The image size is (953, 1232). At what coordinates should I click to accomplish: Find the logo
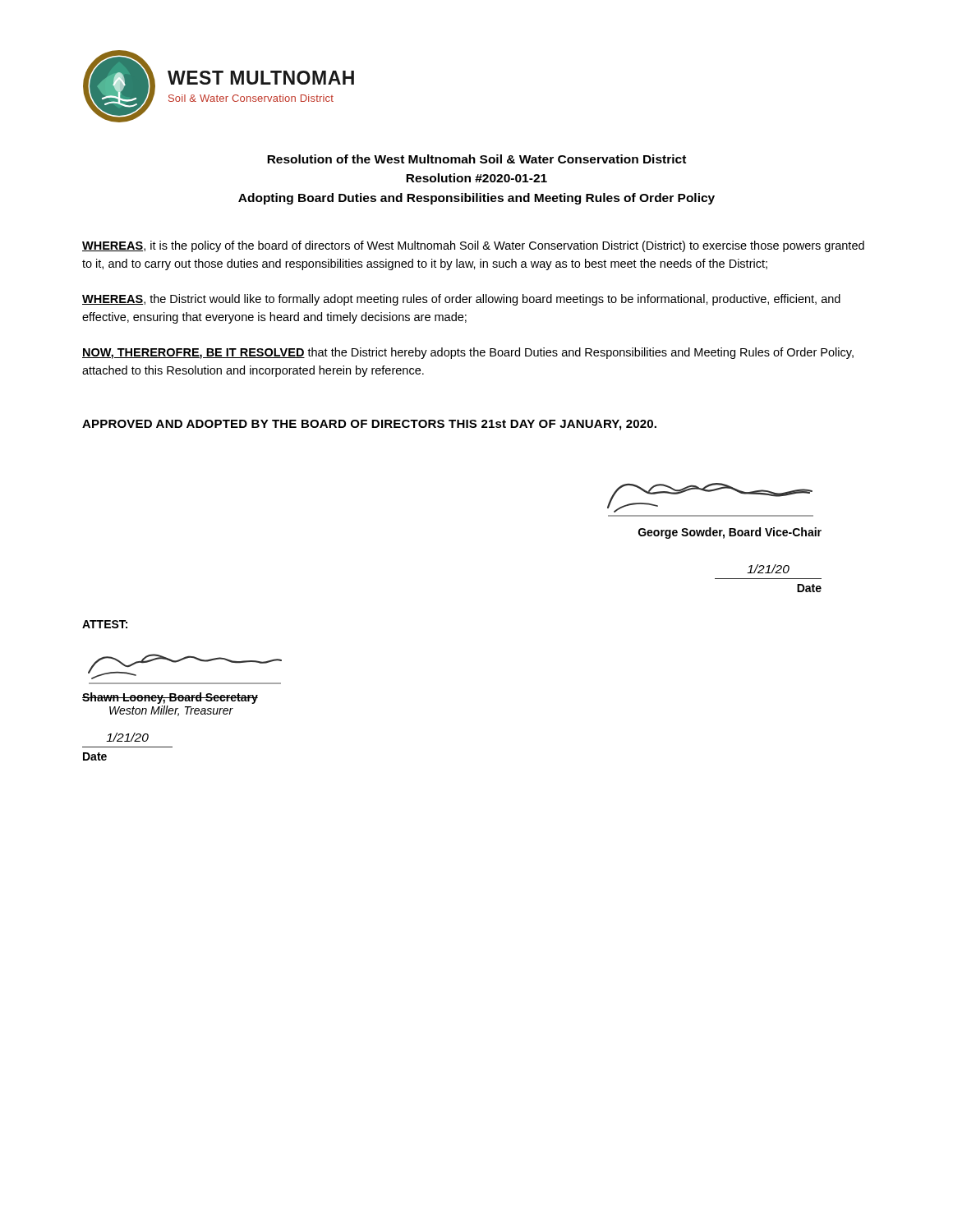(476, 86)
